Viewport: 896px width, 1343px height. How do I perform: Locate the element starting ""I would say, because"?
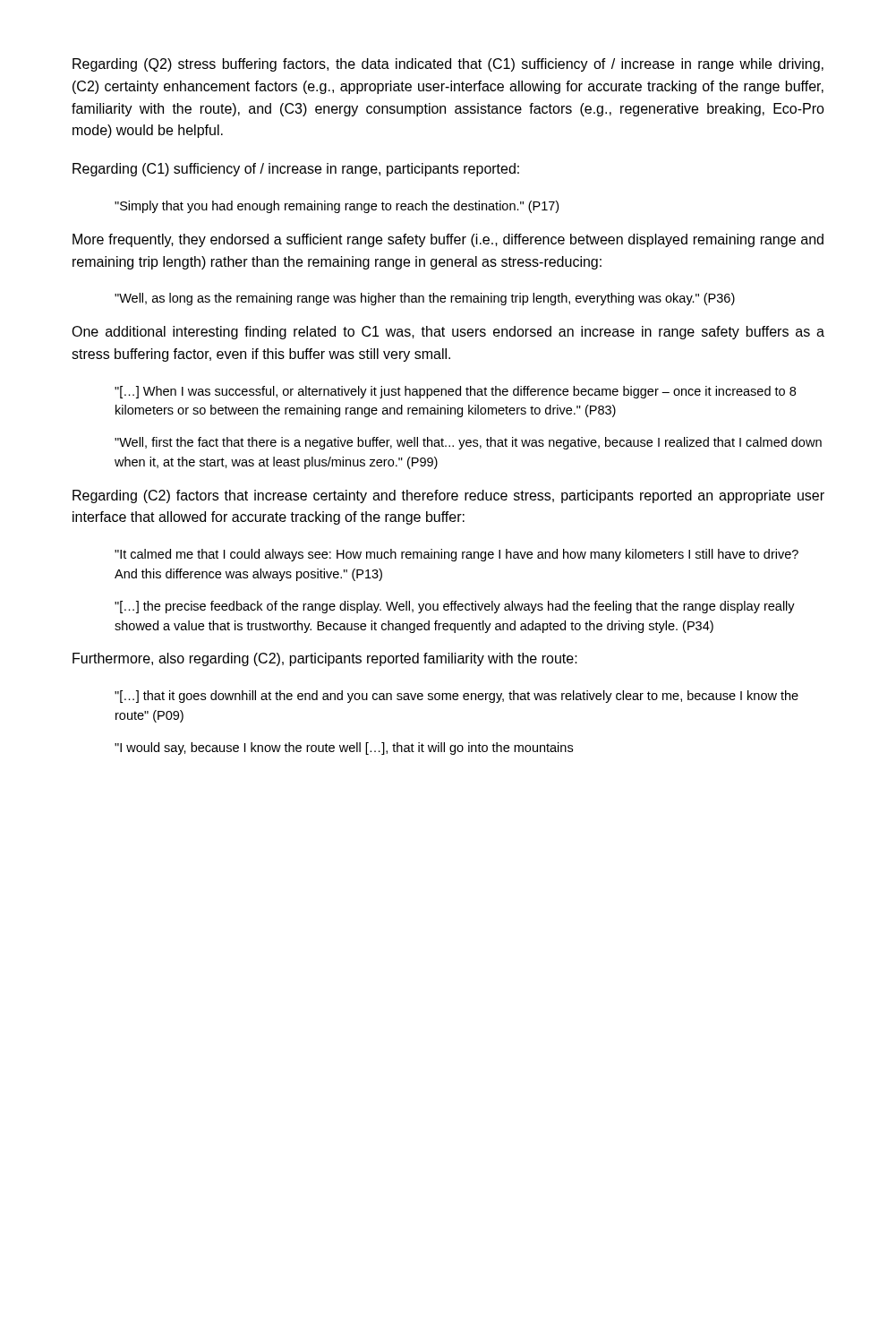tap(344, 747)
